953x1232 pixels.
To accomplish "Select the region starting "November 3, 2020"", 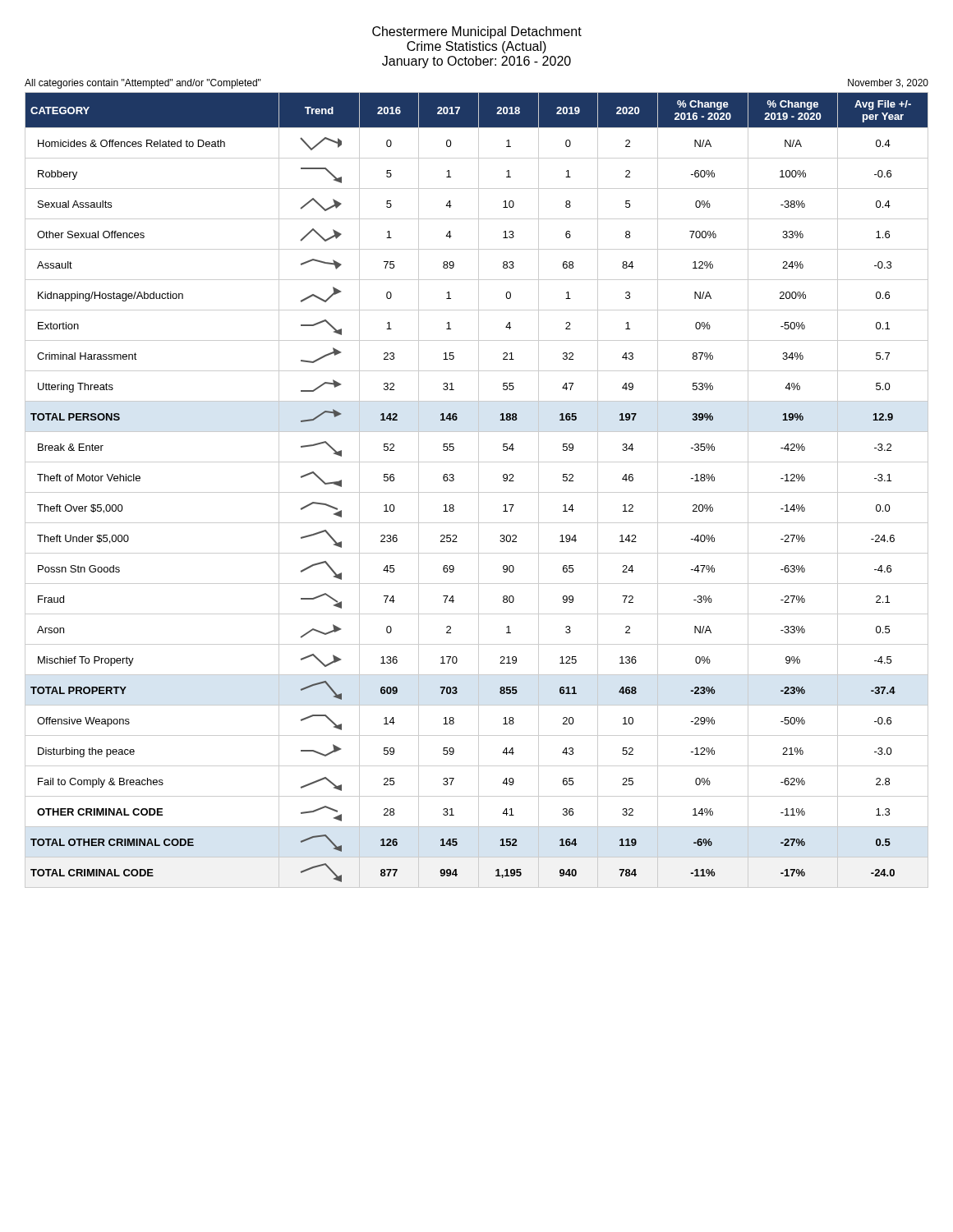I will [888, 83].
